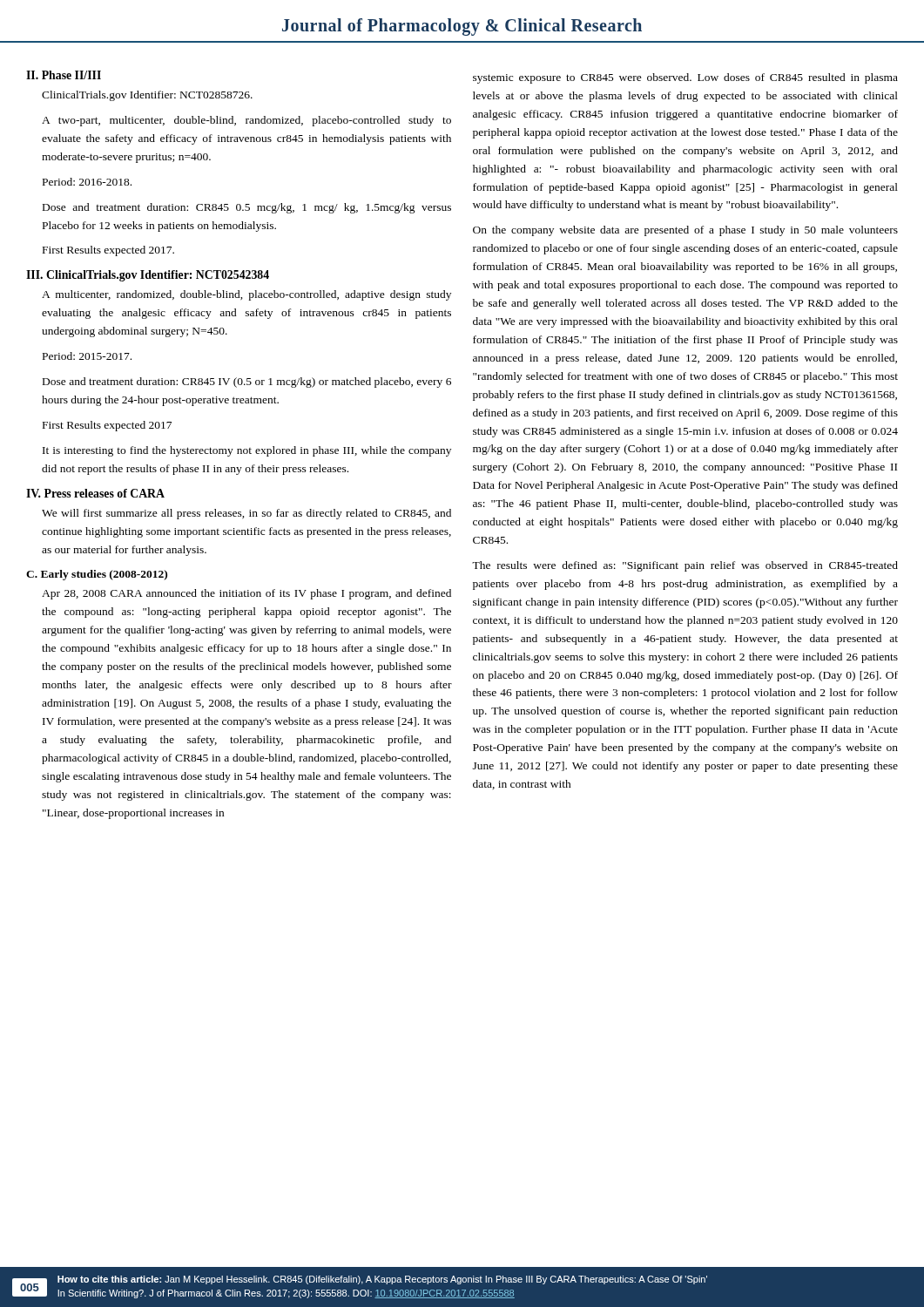Select the element starting "IV. Press releases of CARA"
The width and height of the screenshot is (924, 1307).
[x=95, y=493]
